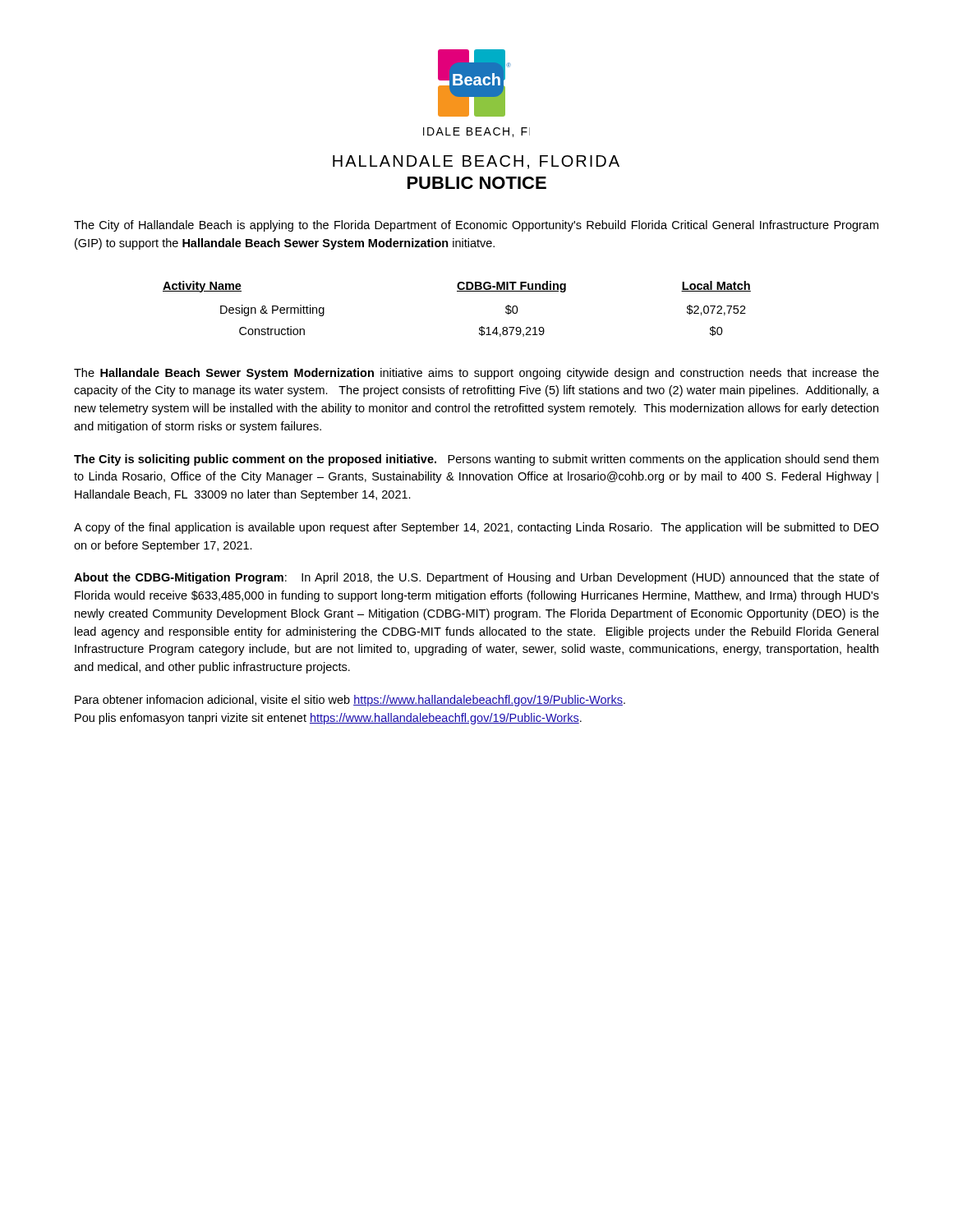Locate the text block that says "The City is soliciting public comment on the"
The image size is (953, 1232).
pos(476,477)
